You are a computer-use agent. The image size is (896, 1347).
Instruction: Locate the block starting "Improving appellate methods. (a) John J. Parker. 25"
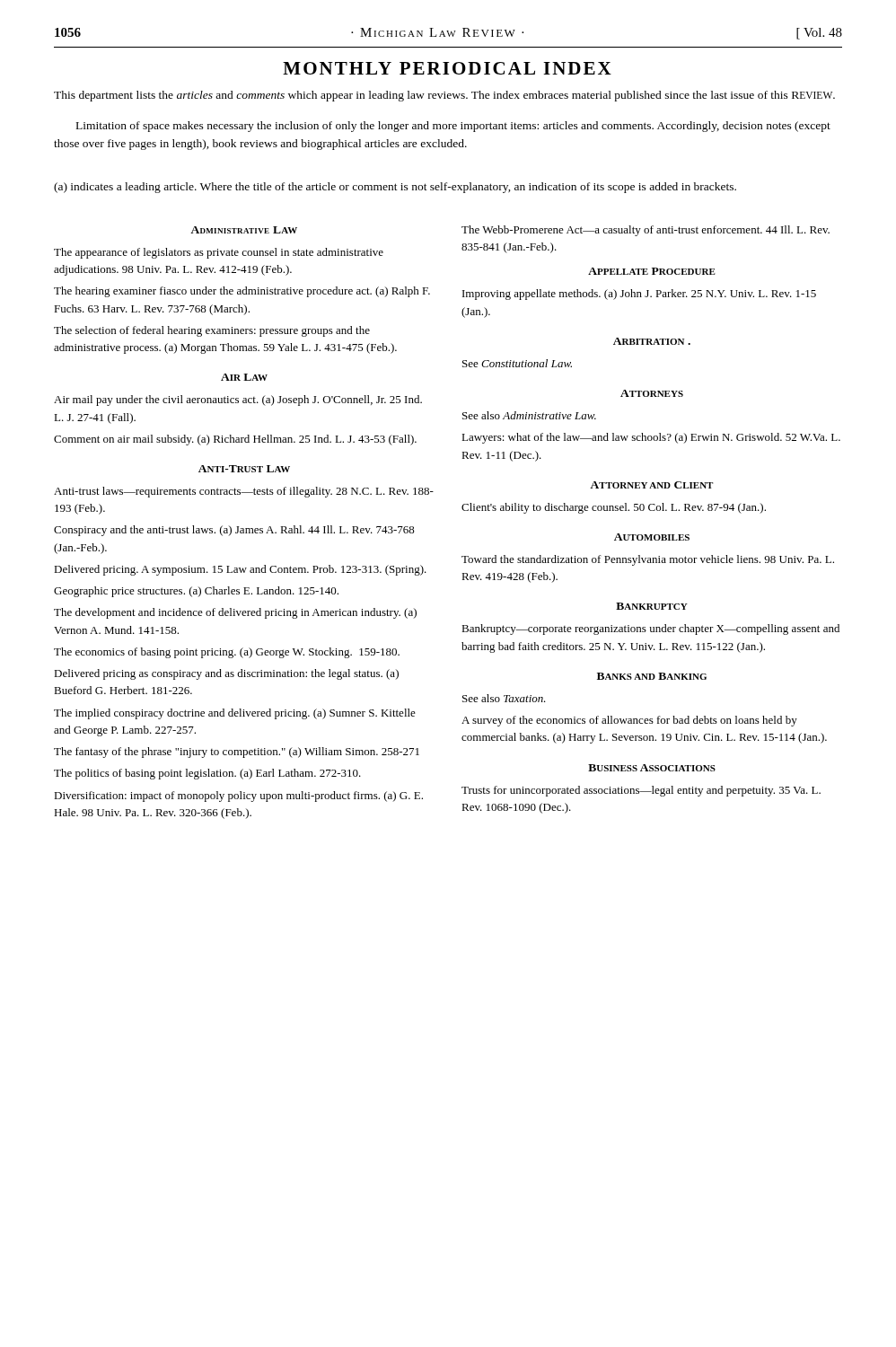click(639, 302)
